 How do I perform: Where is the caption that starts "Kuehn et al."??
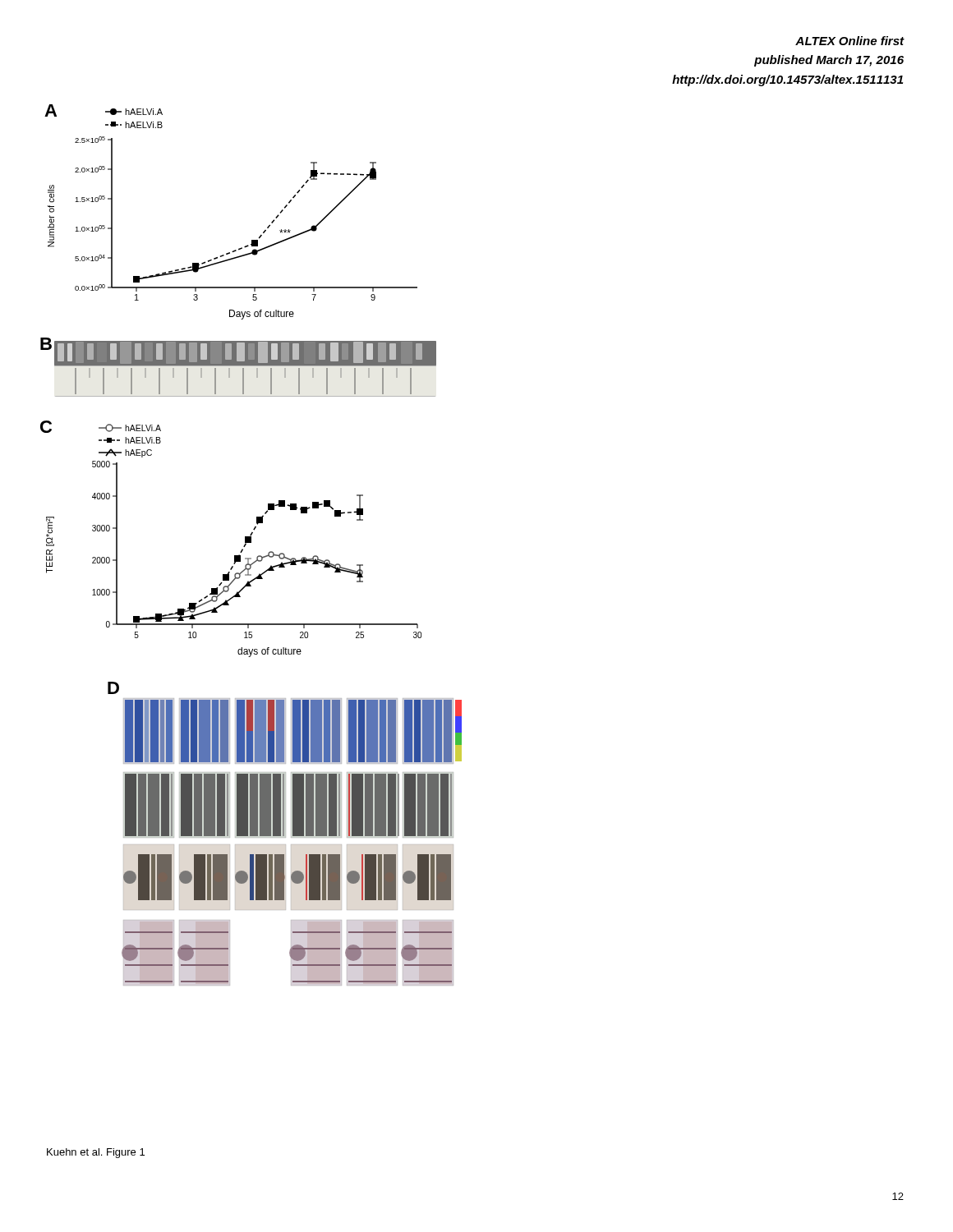[96, 1152]
